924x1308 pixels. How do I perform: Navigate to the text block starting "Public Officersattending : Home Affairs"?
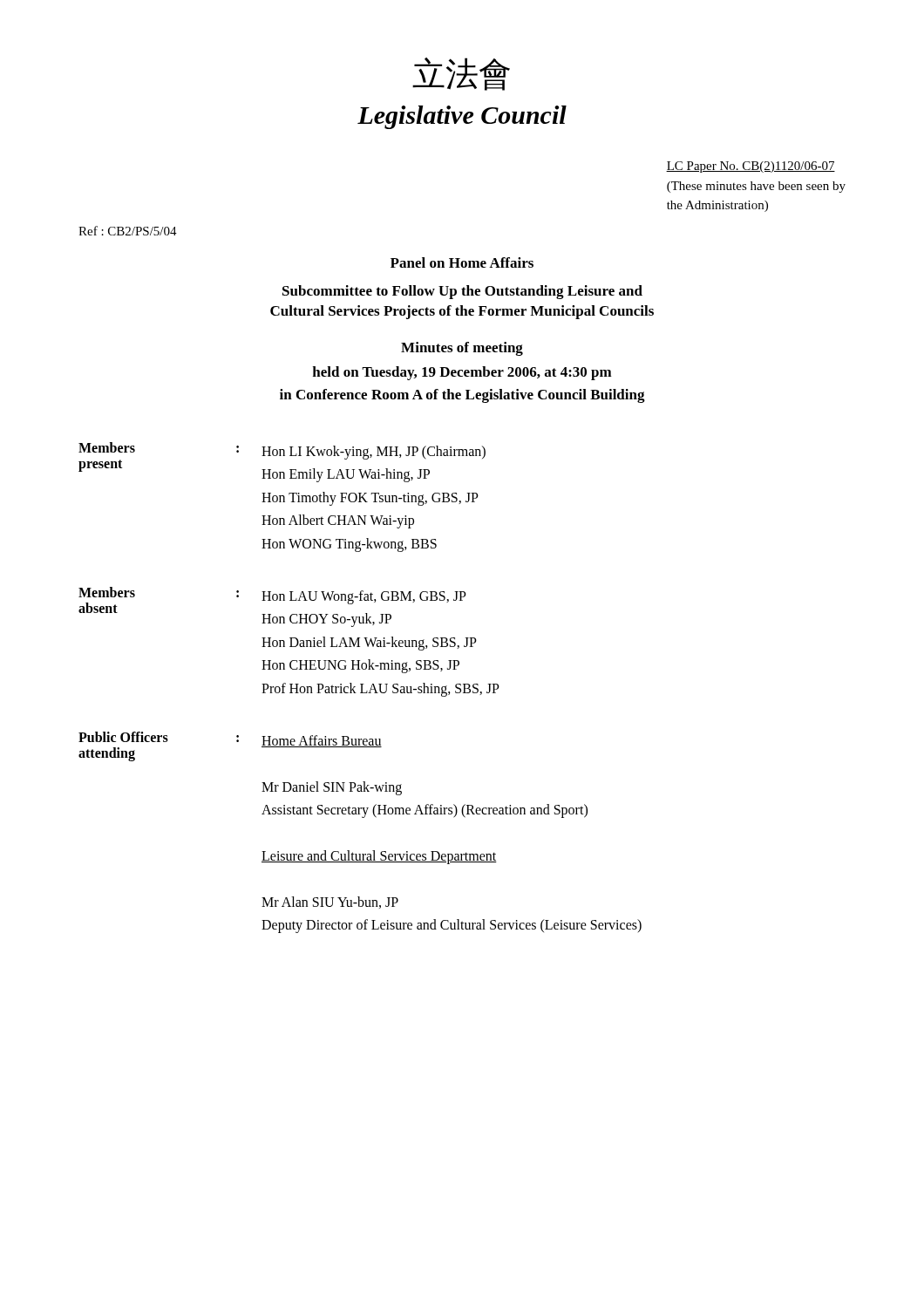(x=114, y=748)
